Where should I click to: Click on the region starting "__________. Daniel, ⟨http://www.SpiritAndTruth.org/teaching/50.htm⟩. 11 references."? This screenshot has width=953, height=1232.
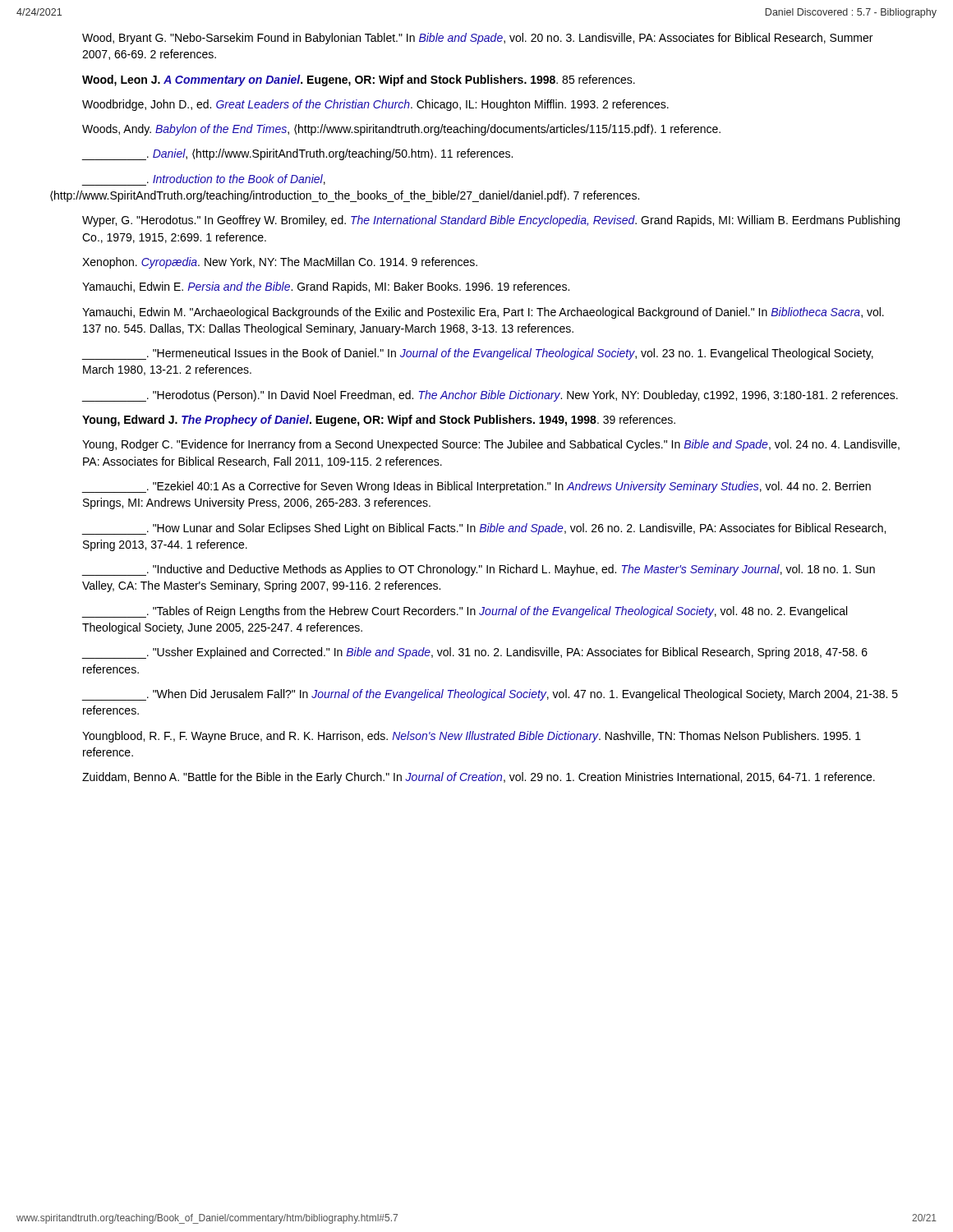(298, 154)
